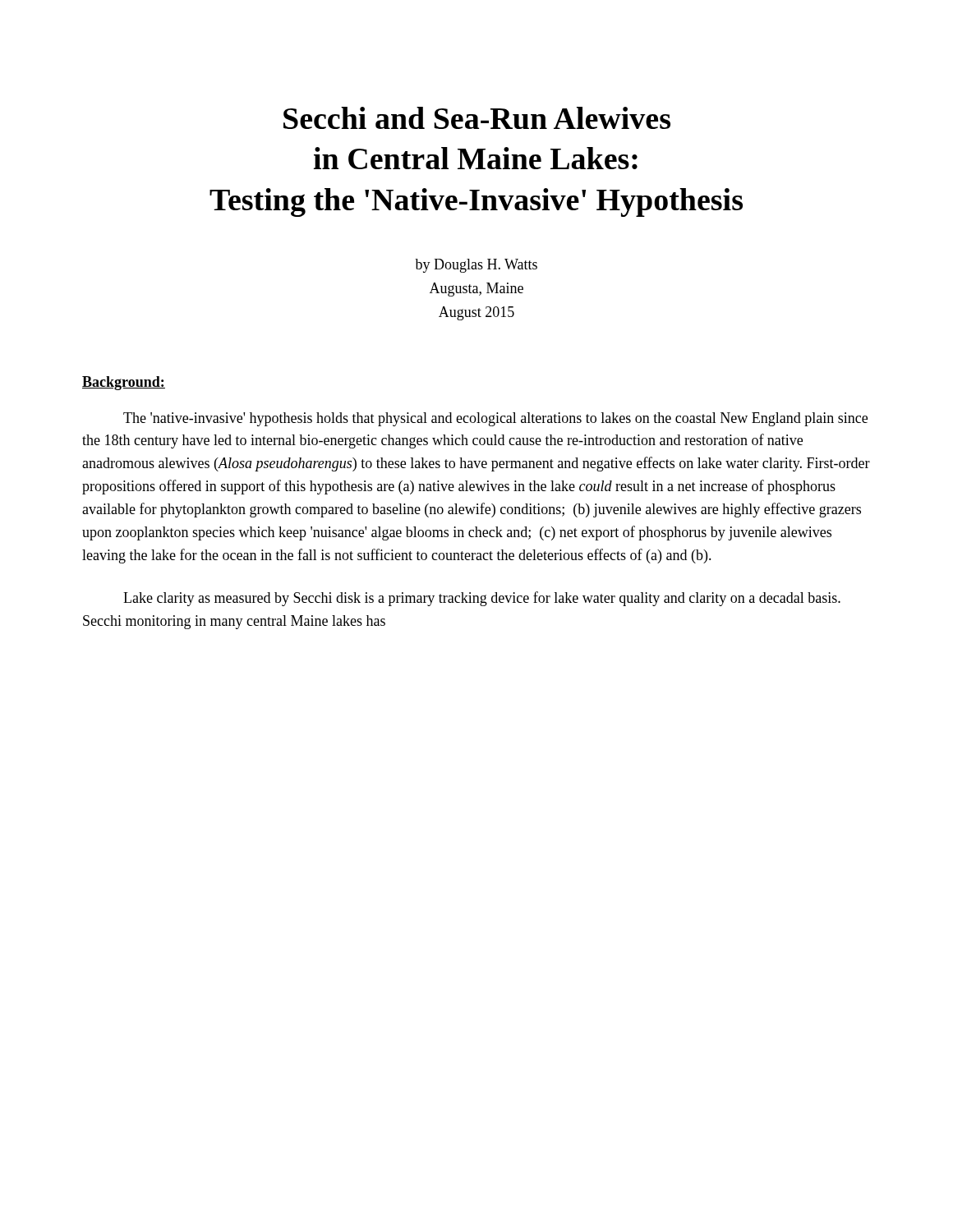Navigate to the passage starting "The 'native-invasive' hypothesis holds that physical and"

[x=476, y=487]
